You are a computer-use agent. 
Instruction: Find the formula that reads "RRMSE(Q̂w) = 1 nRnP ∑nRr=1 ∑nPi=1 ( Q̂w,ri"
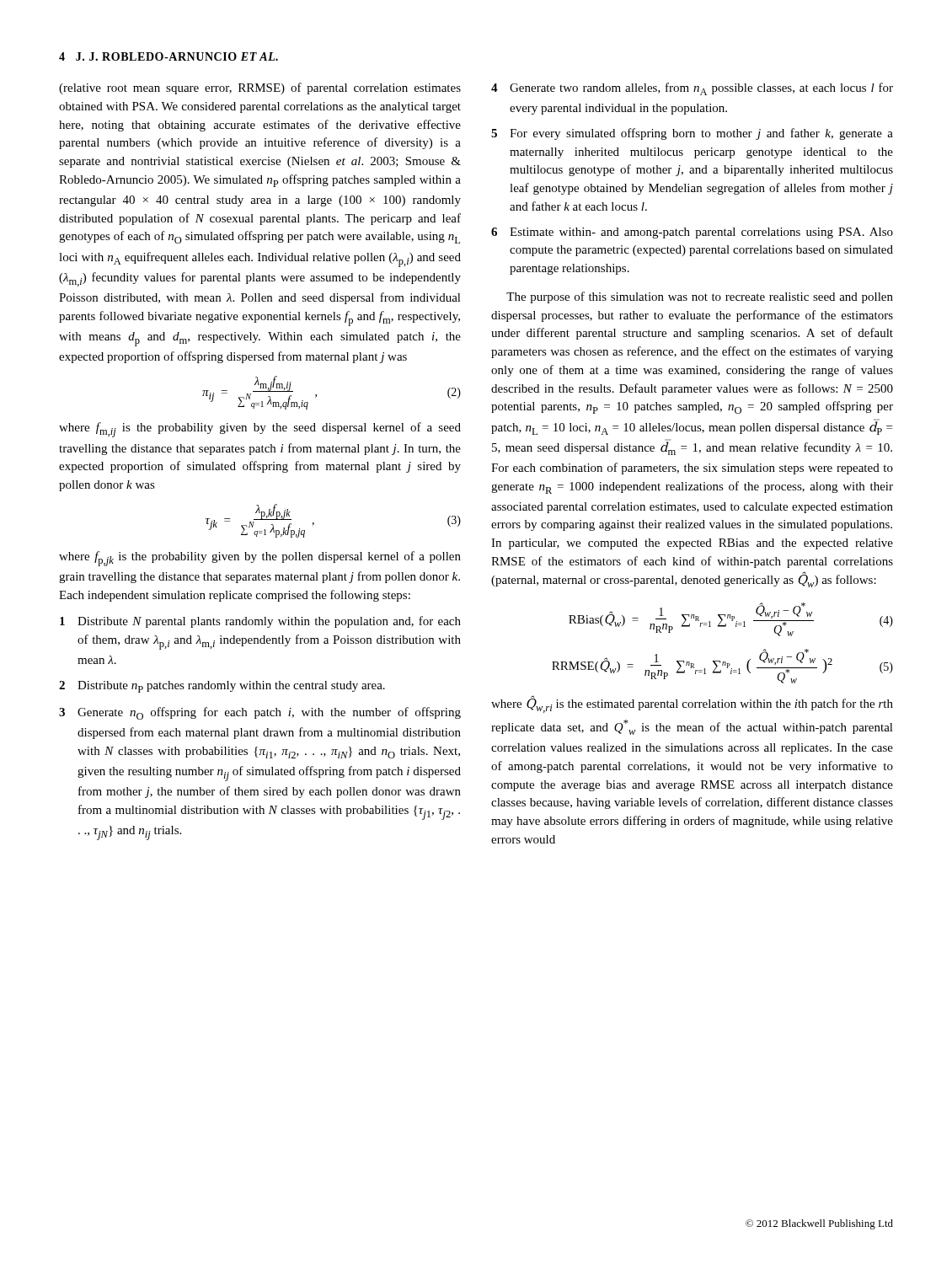(722, 667)
